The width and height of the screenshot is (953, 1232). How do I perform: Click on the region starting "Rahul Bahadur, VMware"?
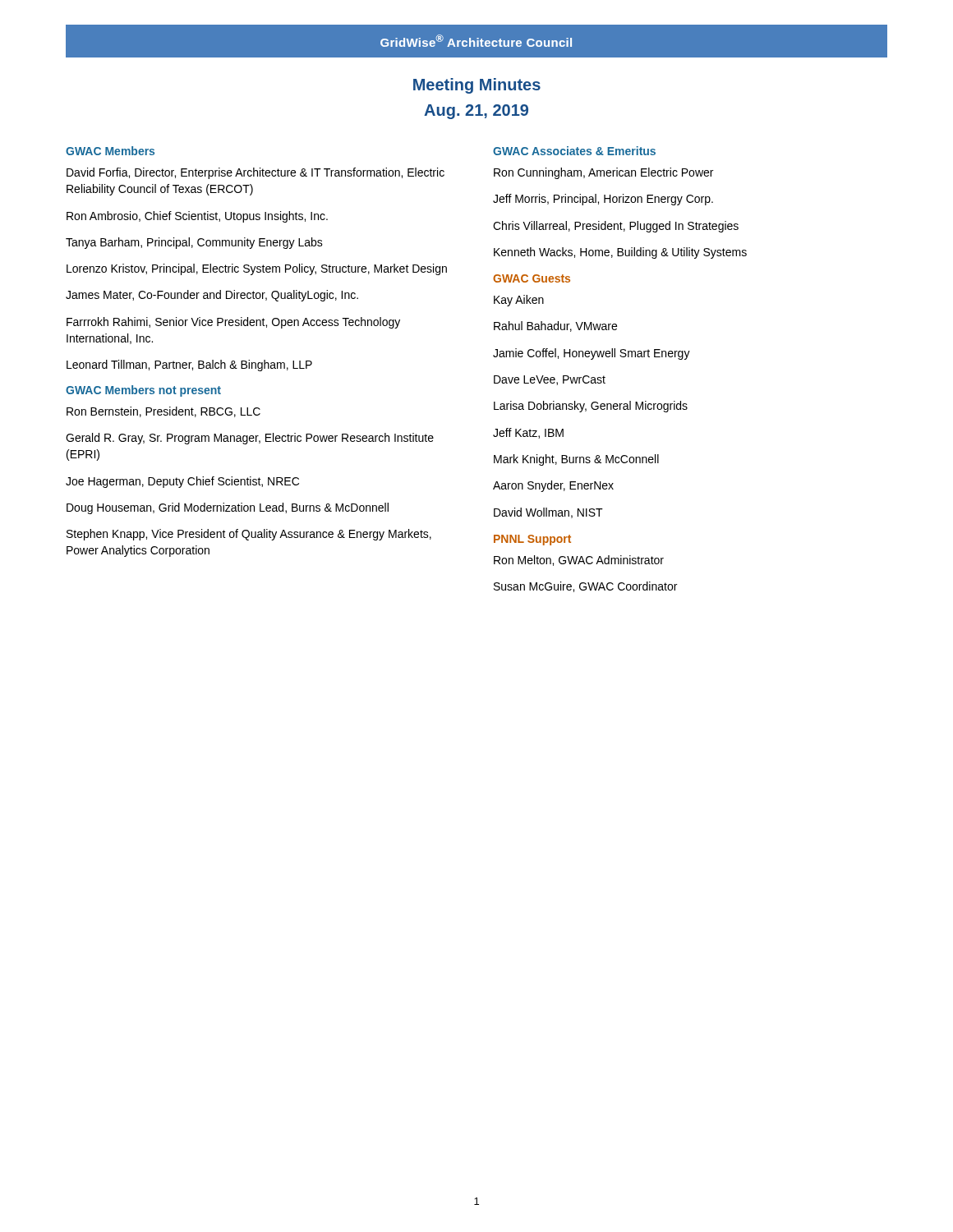point(555,326)
